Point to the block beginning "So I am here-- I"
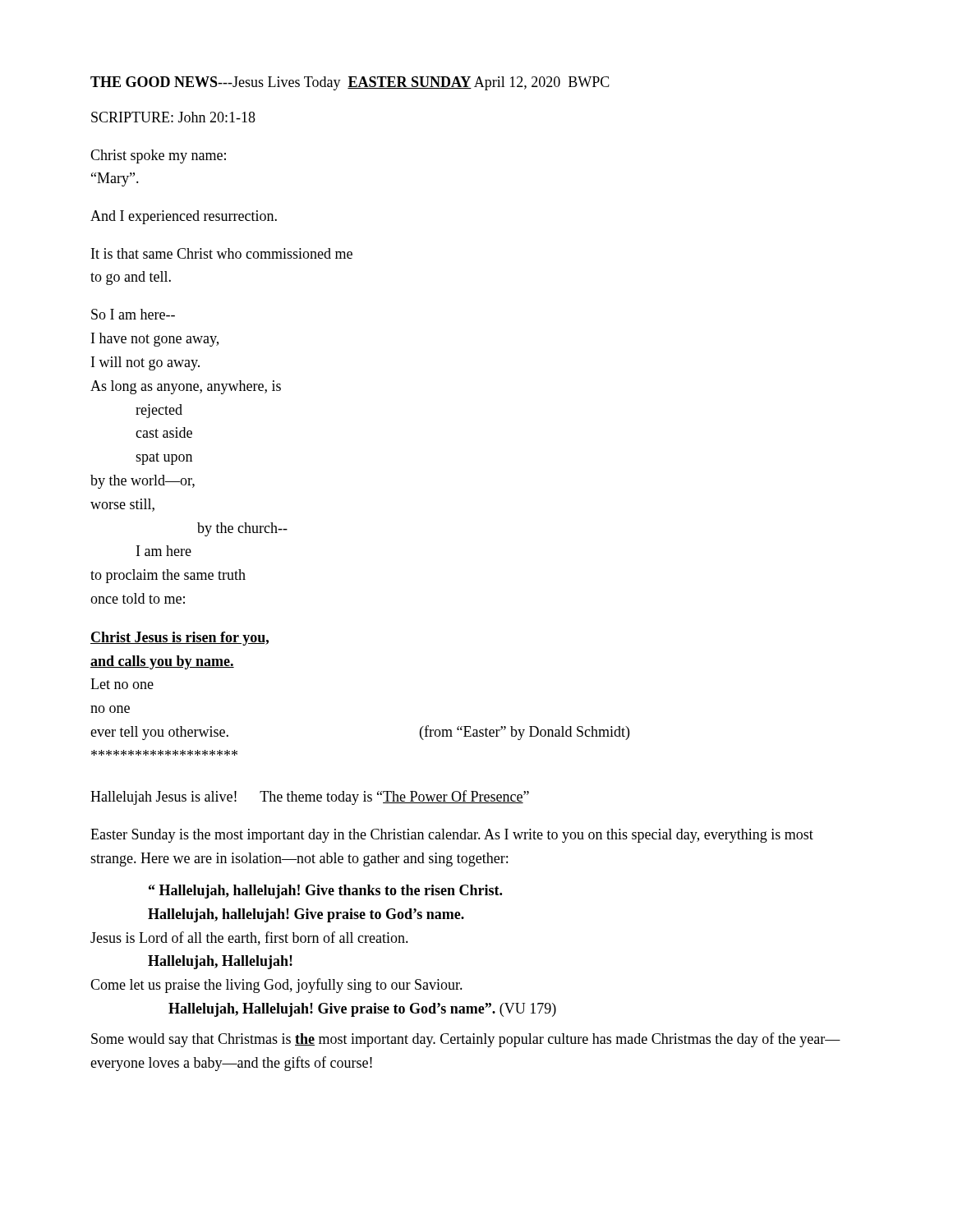This screenshot has height=1232, width=953. (x=189, y=457)
